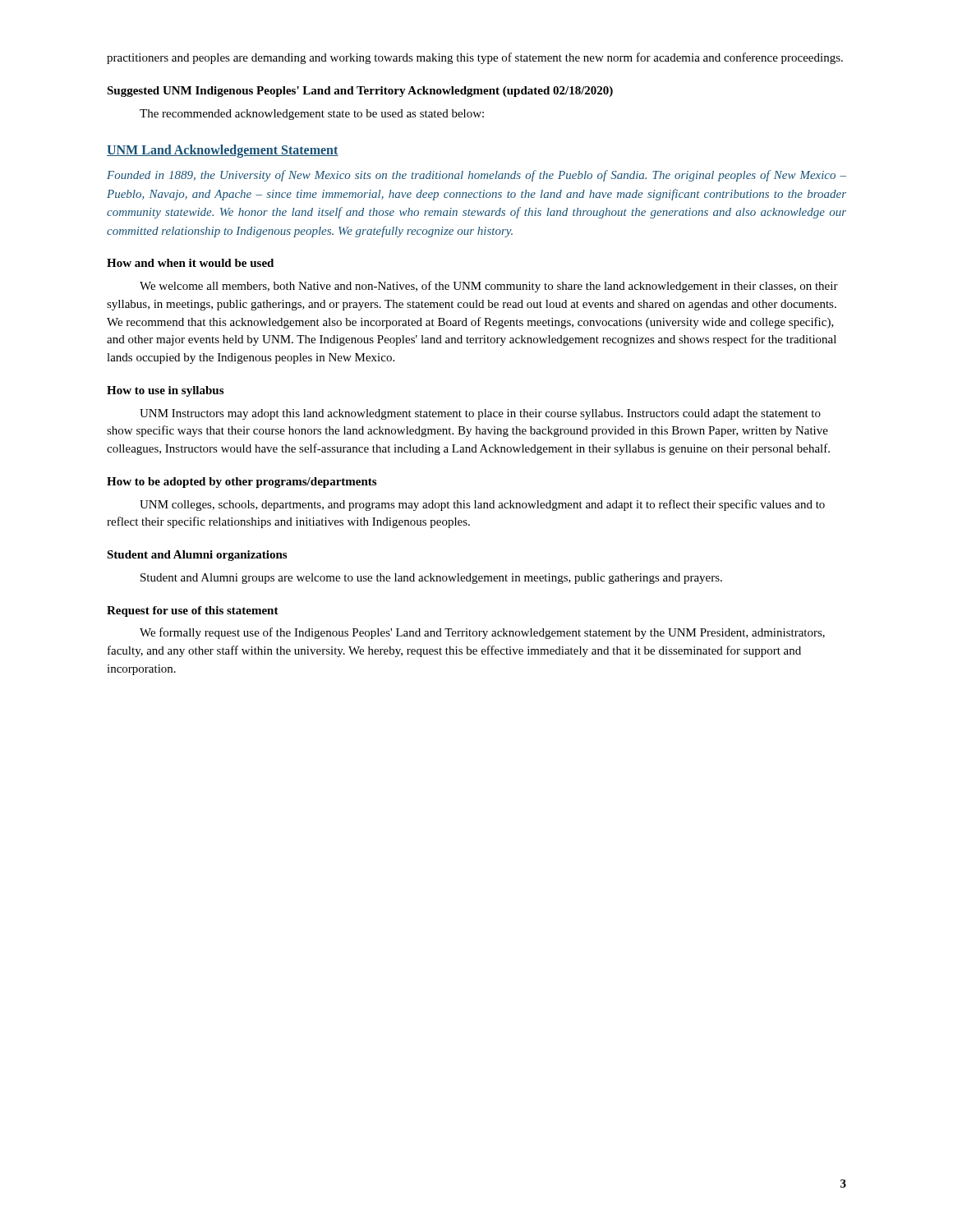The width and height of the screenshot is (953, 1232).
Task: Click the passage that begins "We welcome all members,"
Action: 476,322
